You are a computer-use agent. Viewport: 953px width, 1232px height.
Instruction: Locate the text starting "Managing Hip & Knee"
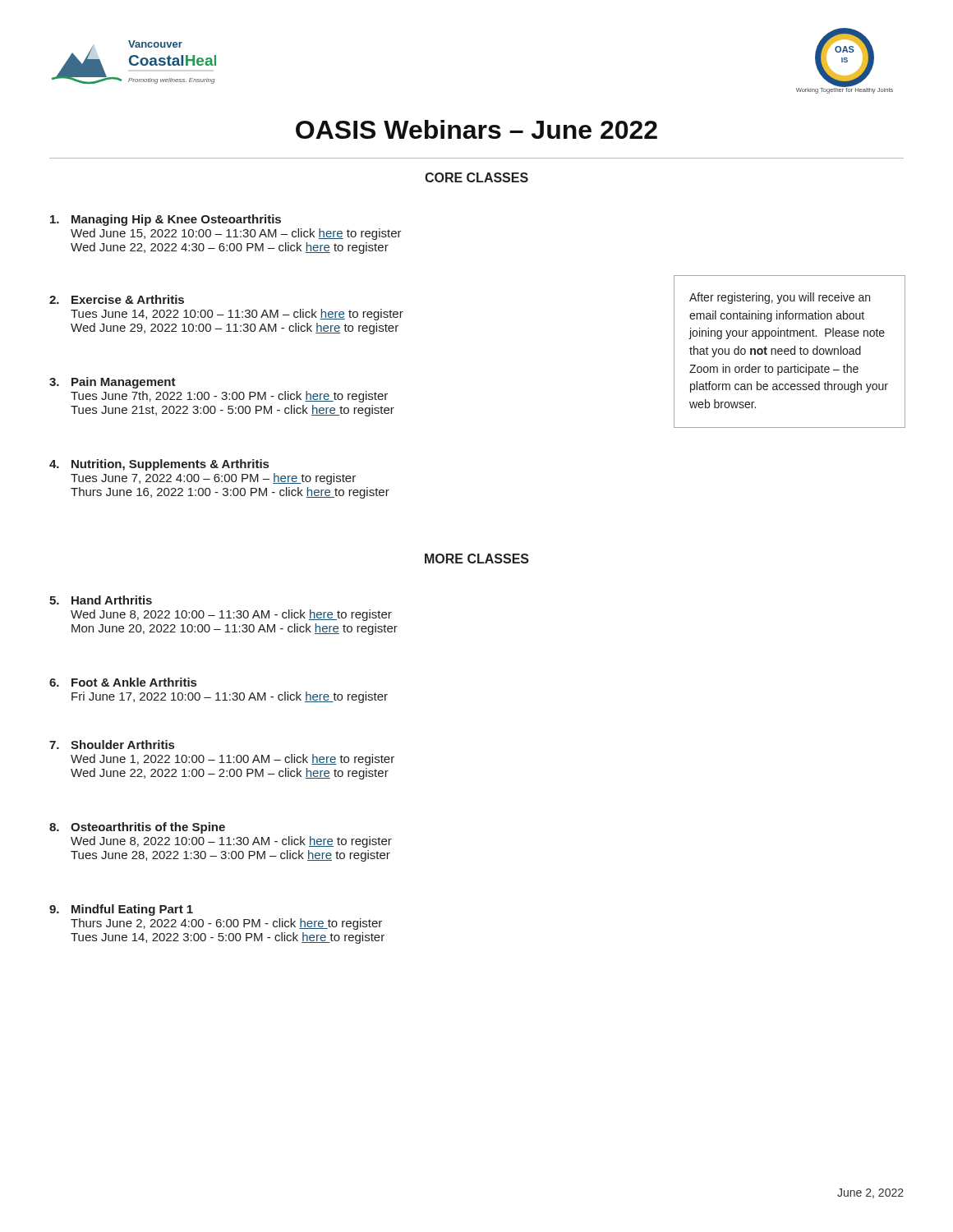coord(320,233)
